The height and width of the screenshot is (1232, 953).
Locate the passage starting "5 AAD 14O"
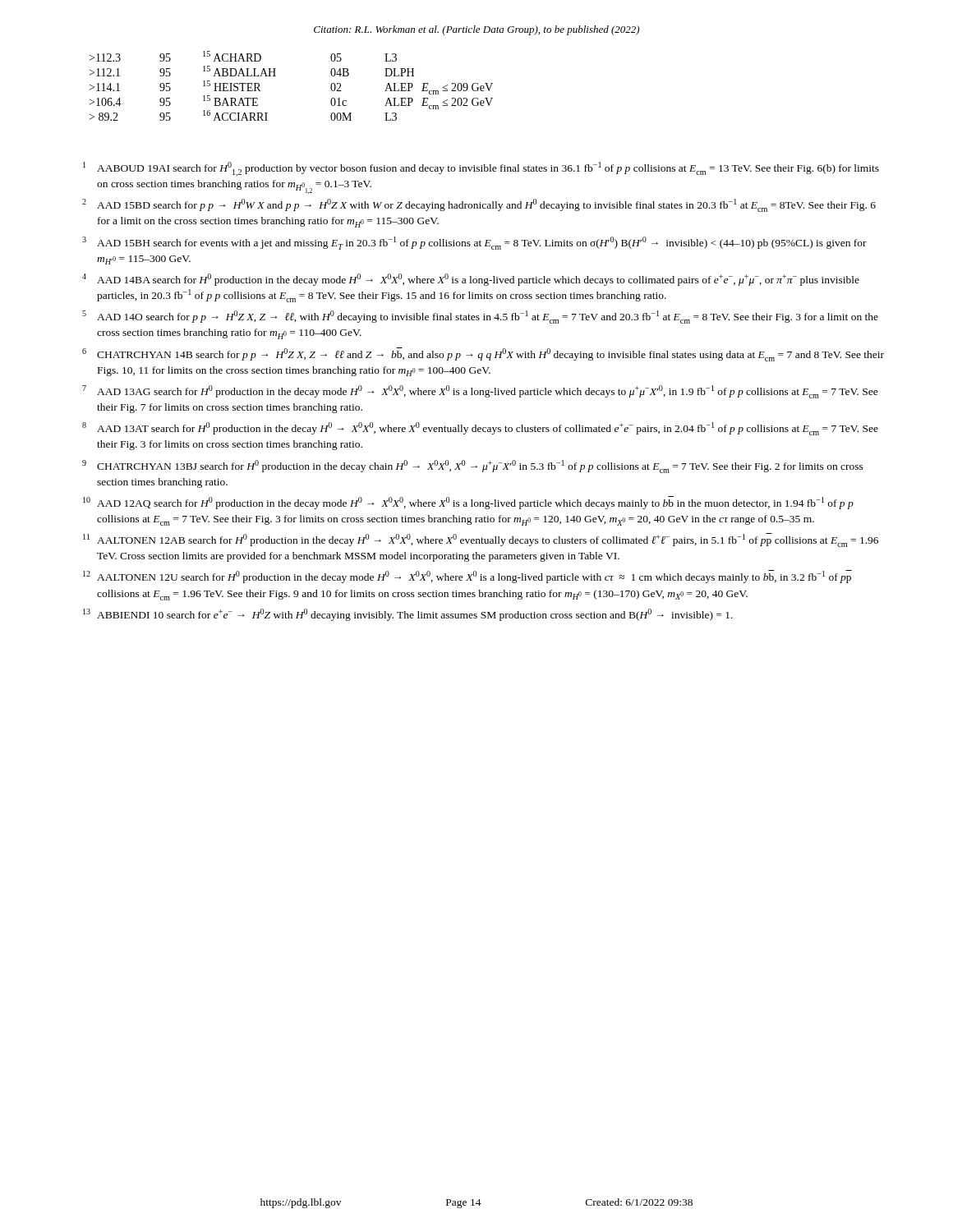click(485, 325)
